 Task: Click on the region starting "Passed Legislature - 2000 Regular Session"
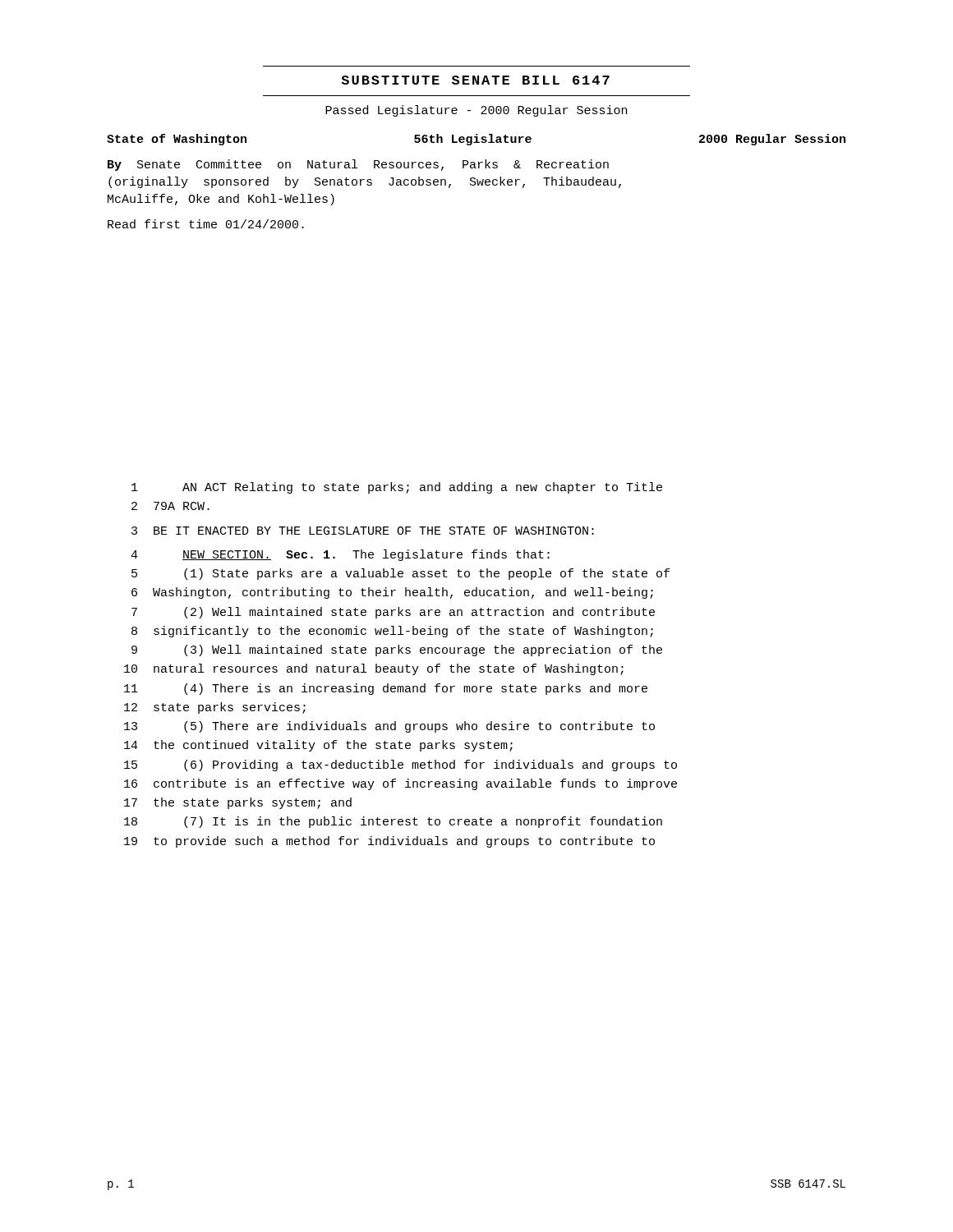[476, 111]
